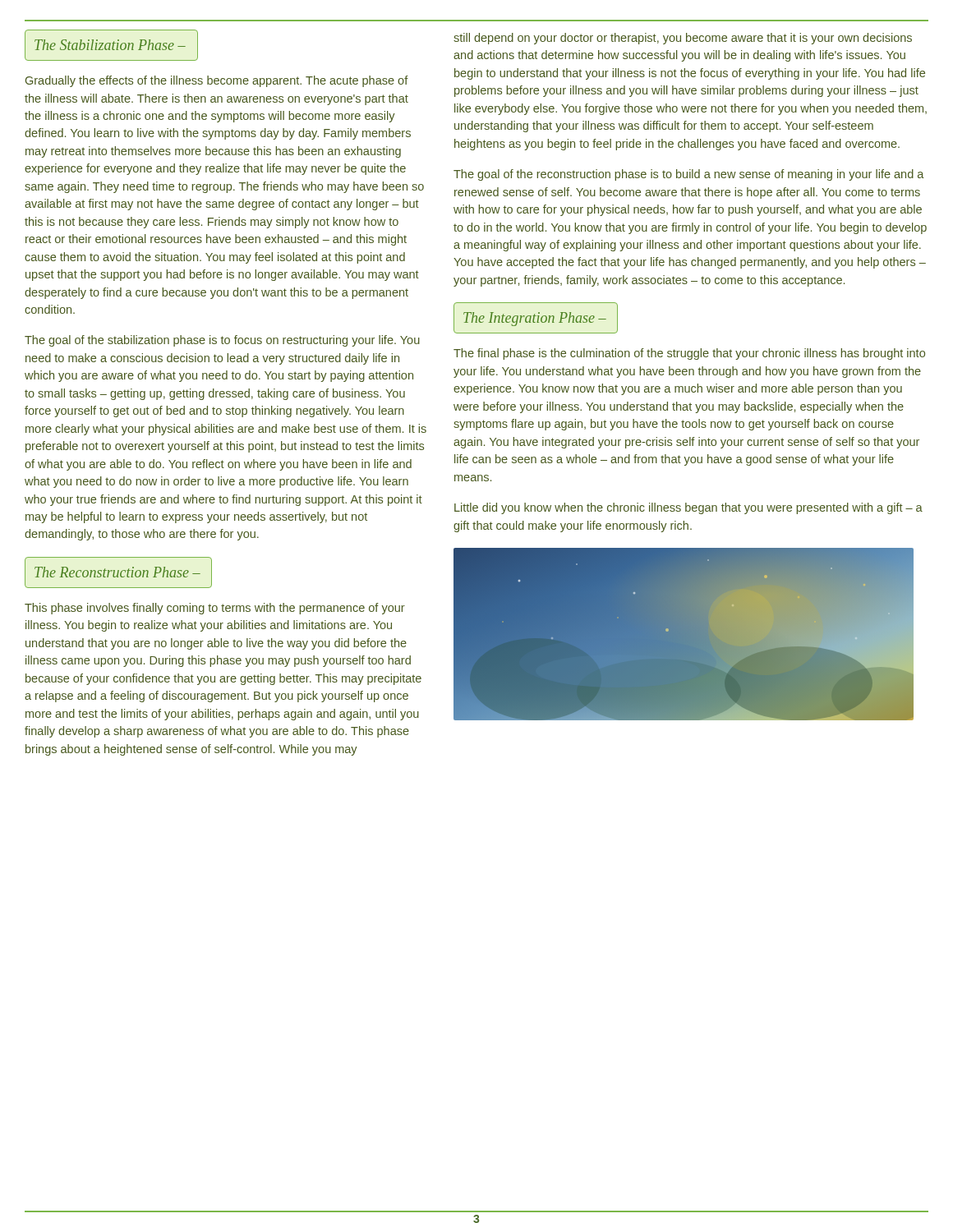This screenshot has width=953, height=1232.
Task: Select the text block with the text "The goal of the reconstruction phase"
Action: [690, 227]
